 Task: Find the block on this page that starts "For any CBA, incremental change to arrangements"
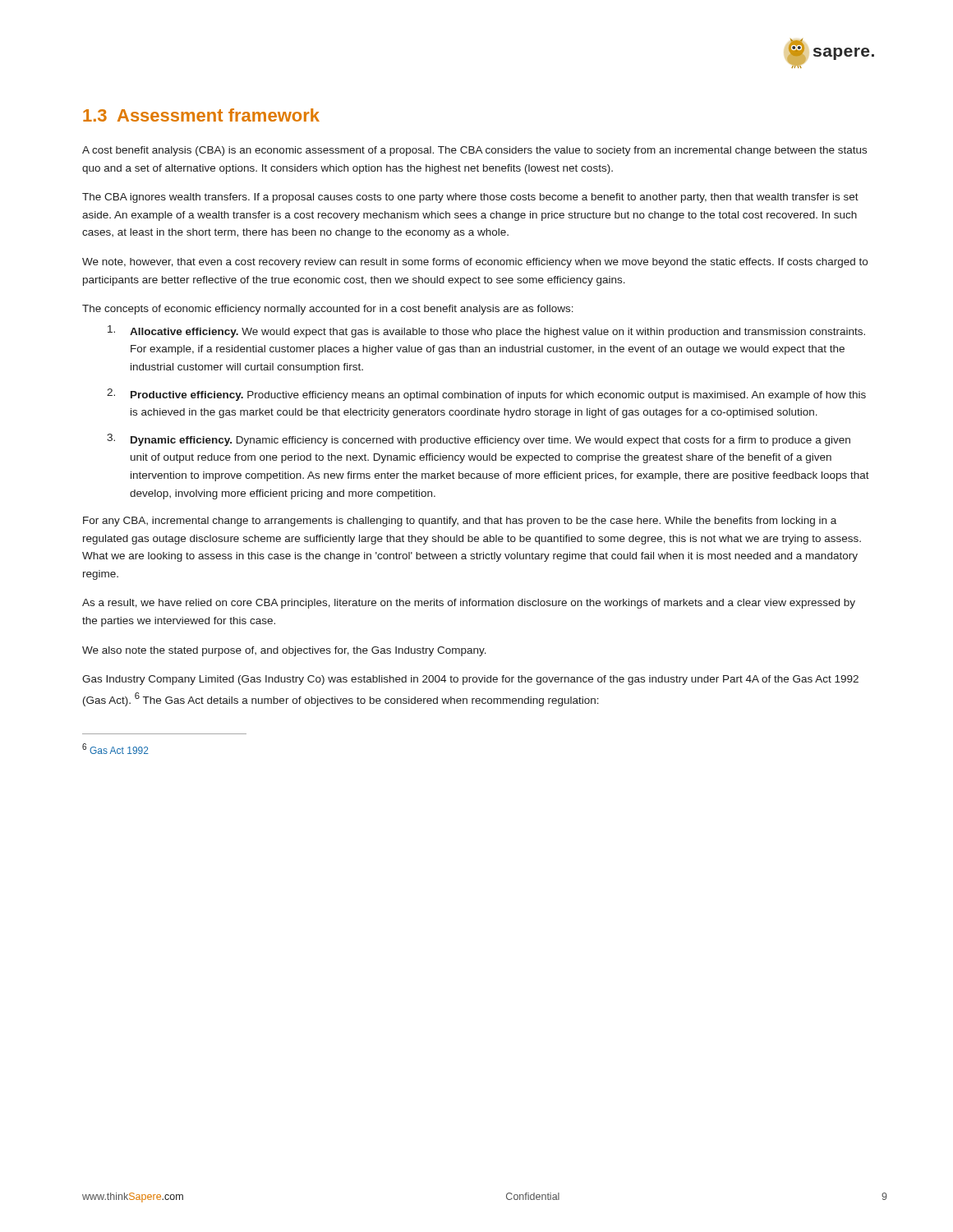pyautogui.click(x=472, y=547)
